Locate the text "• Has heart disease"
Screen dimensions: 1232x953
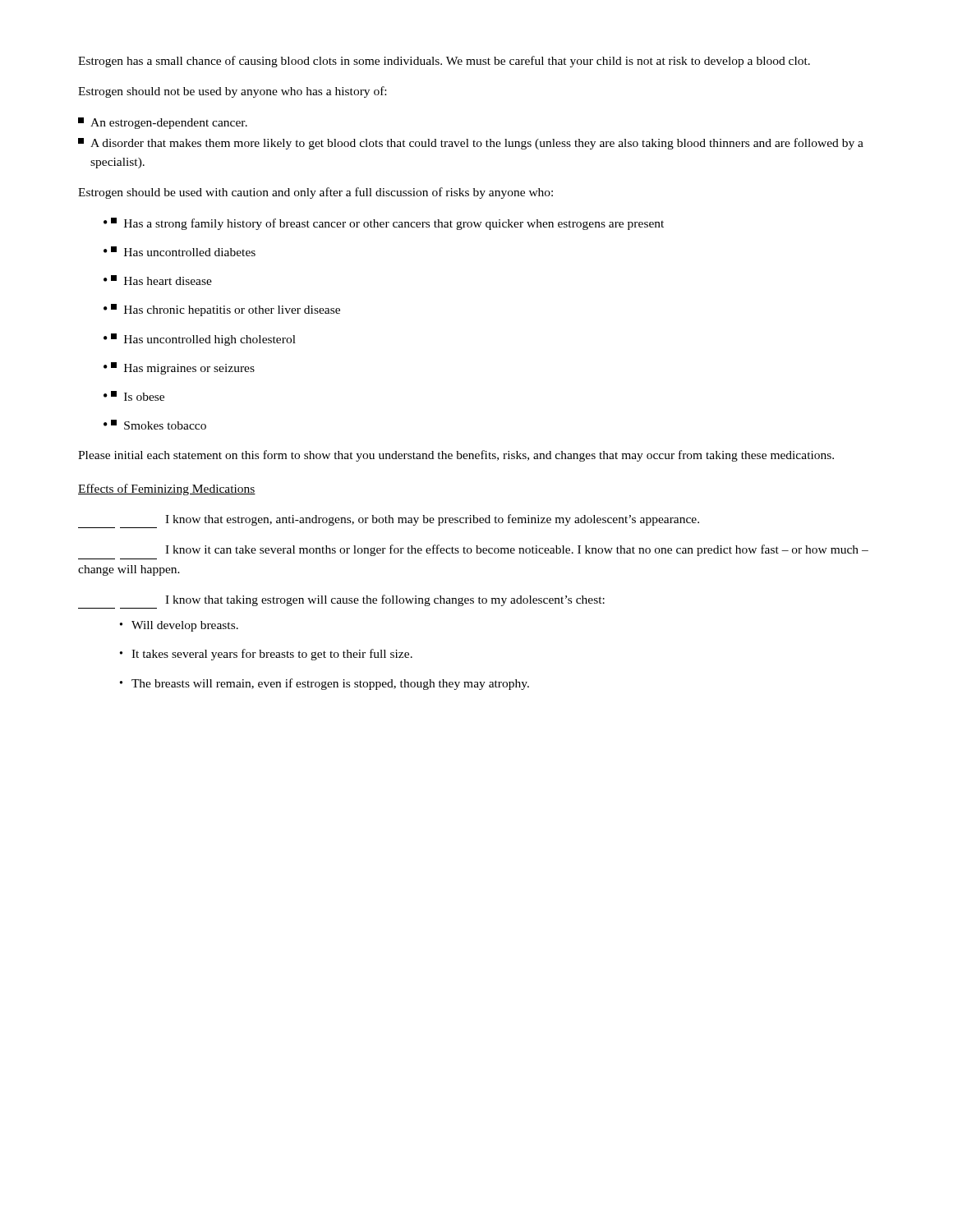click(157, 281)
